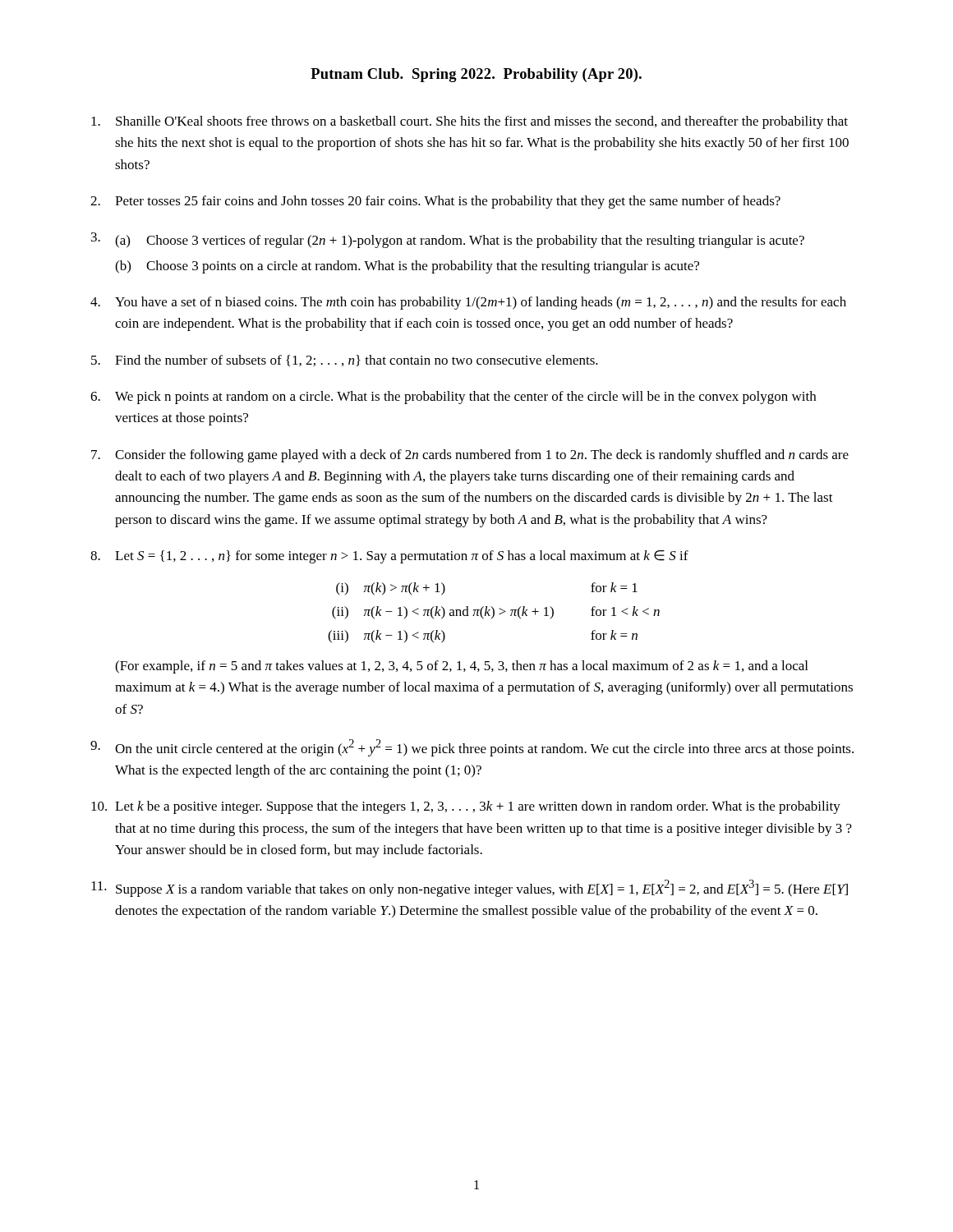
Task: Point to the block beginning "9. On the"
Action: pos(476,758)
